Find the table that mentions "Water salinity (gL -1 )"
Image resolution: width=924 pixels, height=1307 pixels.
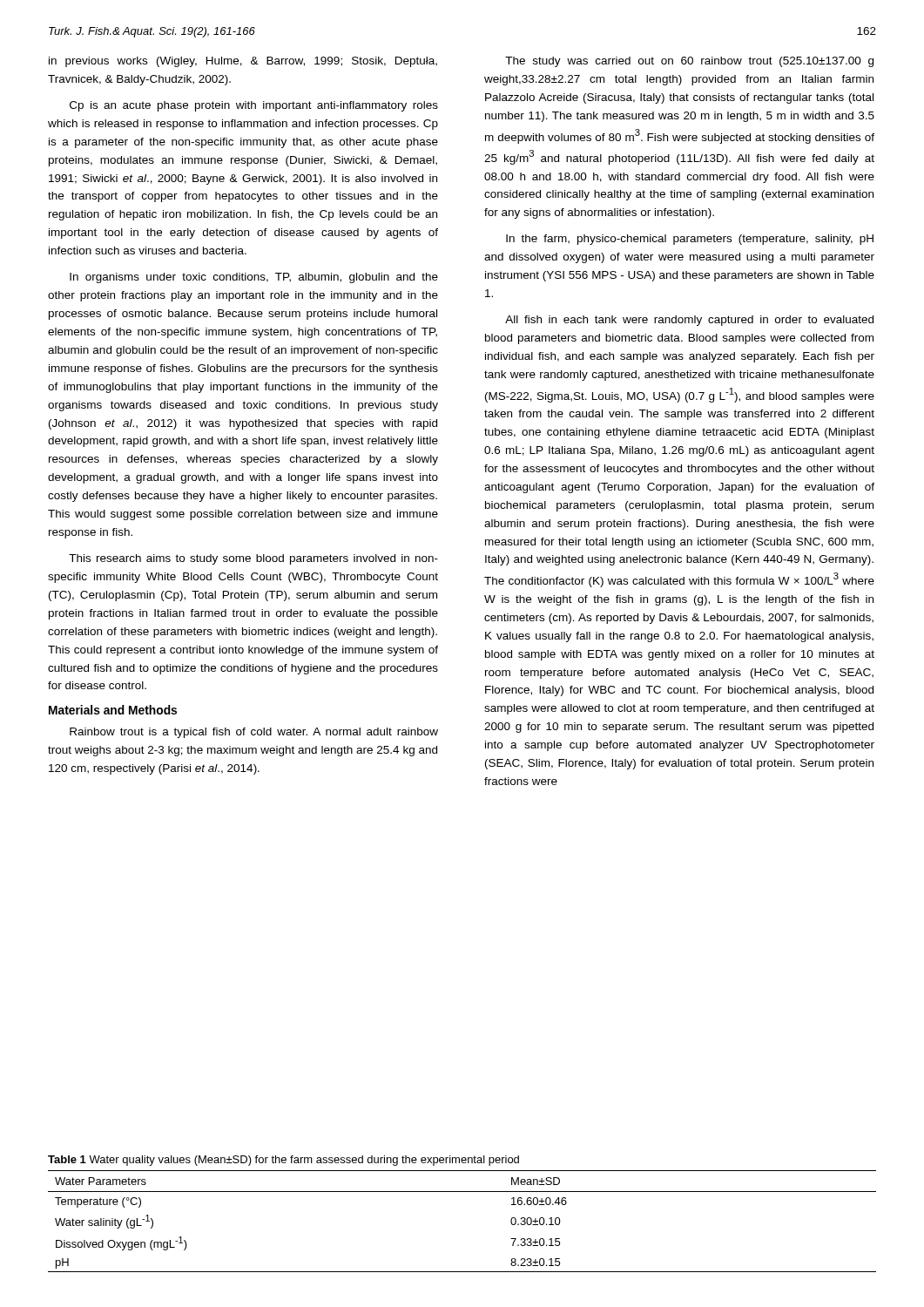tap(462, 1221)
